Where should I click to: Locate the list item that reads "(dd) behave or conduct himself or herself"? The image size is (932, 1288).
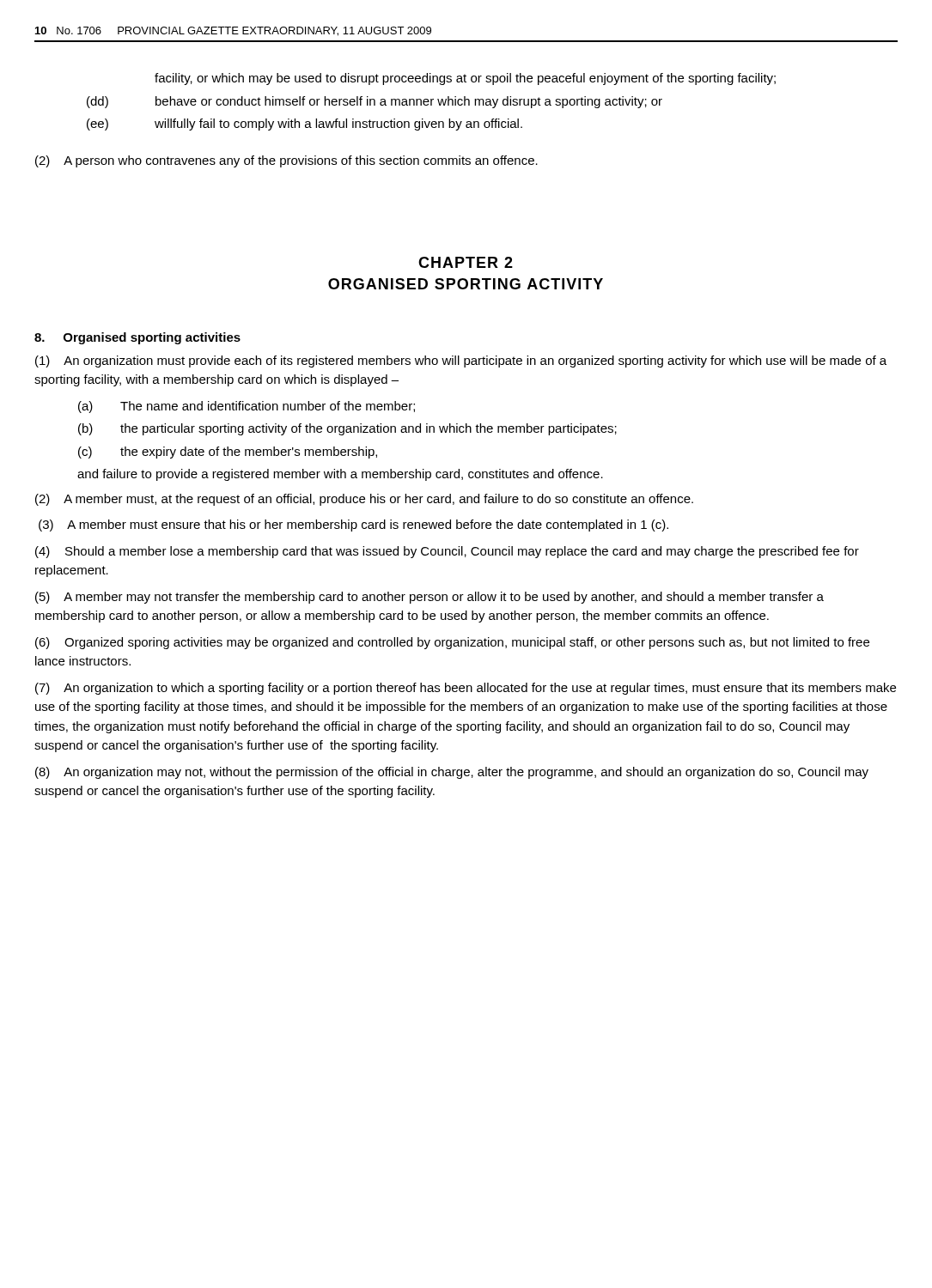466,101
